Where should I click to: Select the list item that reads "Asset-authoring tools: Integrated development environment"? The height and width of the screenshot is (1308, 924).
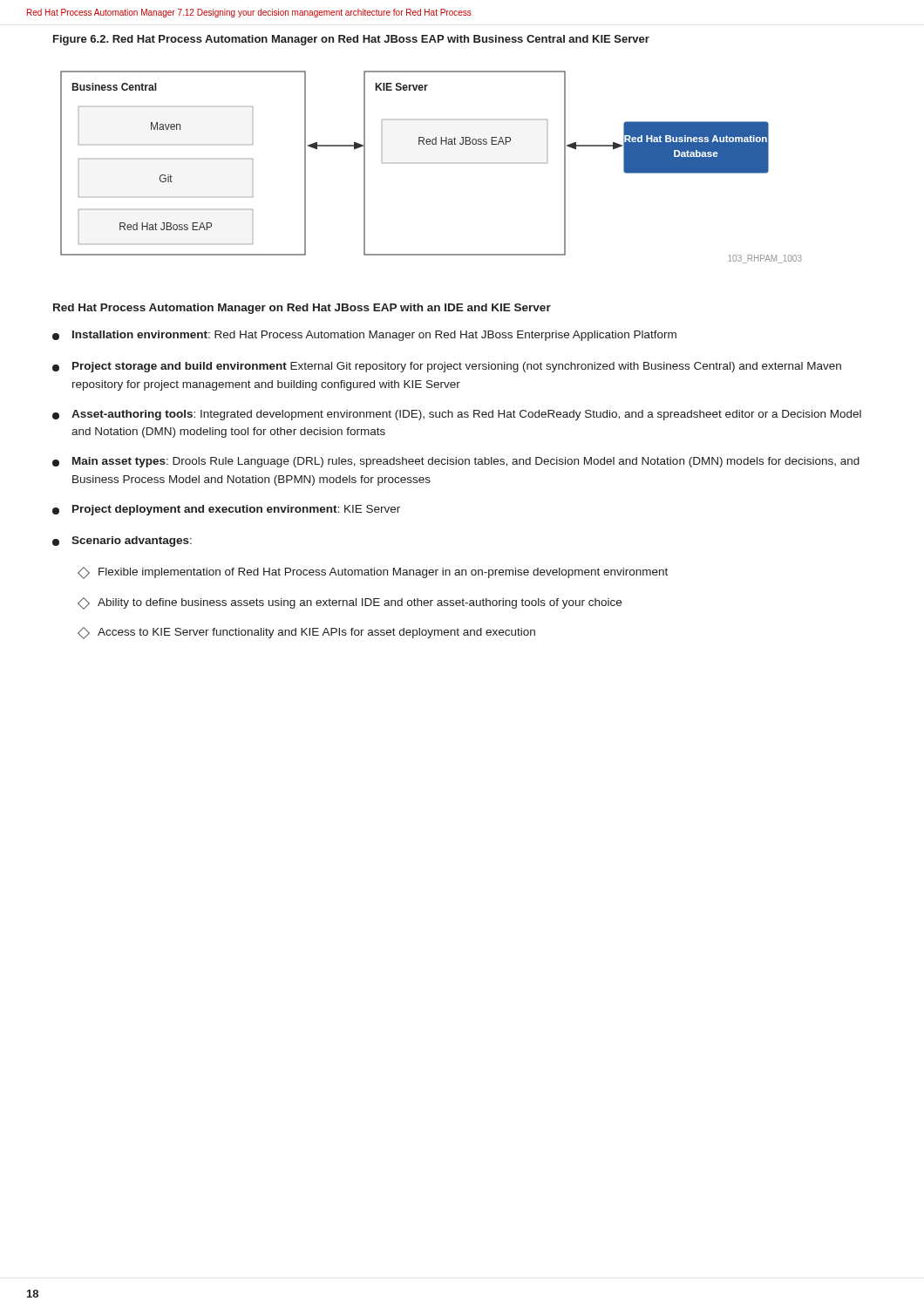462,423
